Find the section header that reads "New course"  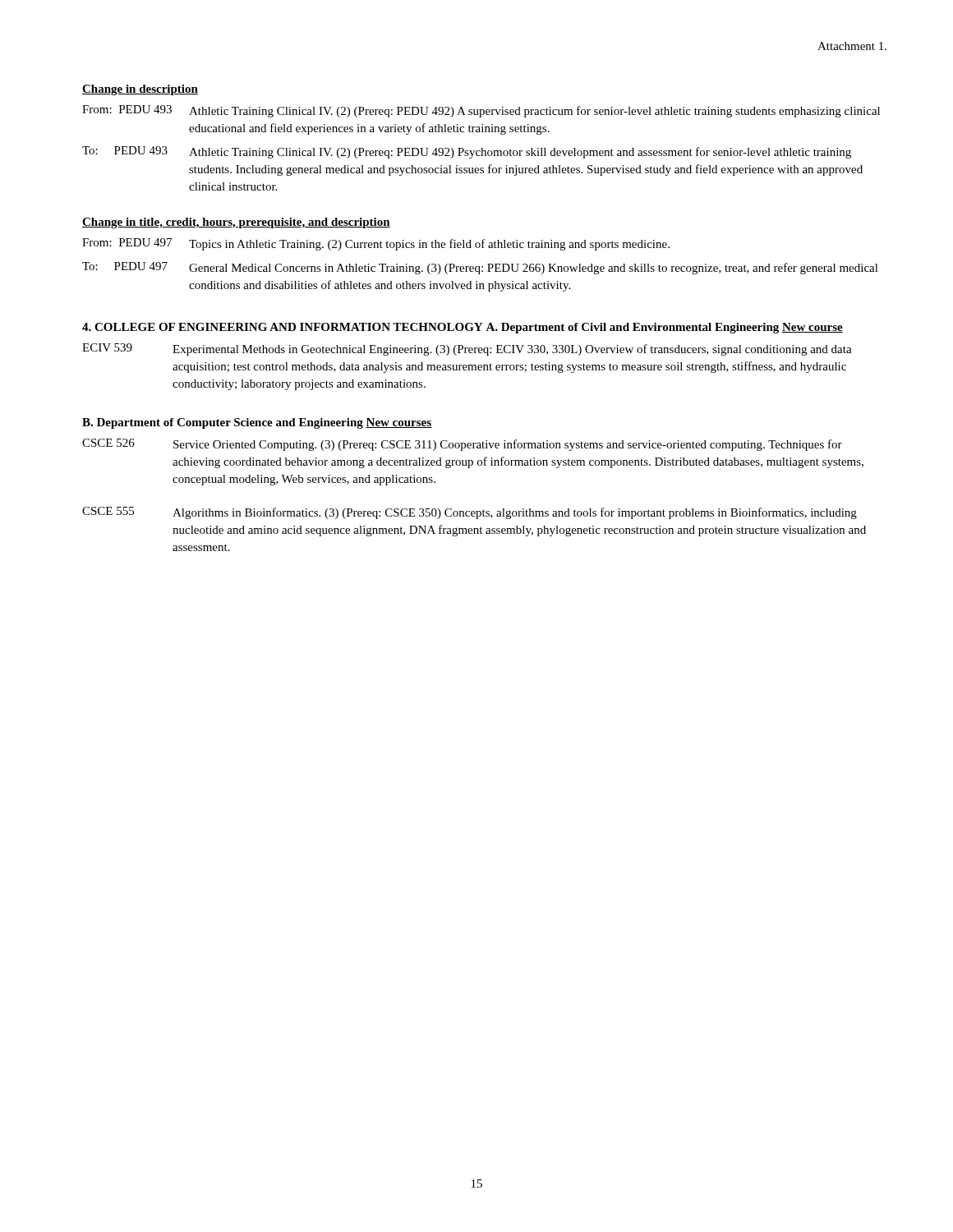[x=812, y=327]
